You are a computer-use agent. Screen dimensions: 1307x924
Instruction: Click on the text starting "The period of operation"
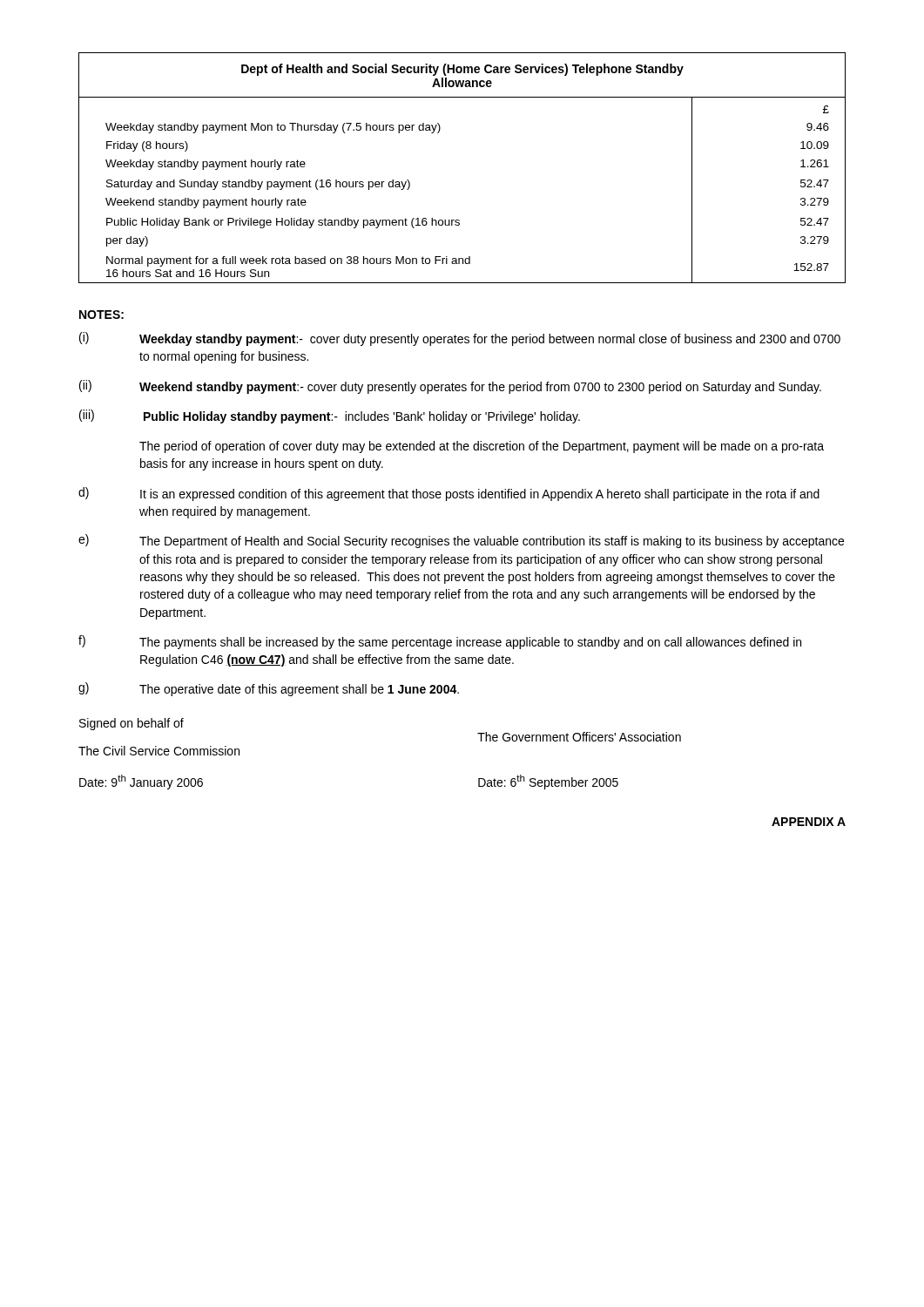(x=482, y=455)
